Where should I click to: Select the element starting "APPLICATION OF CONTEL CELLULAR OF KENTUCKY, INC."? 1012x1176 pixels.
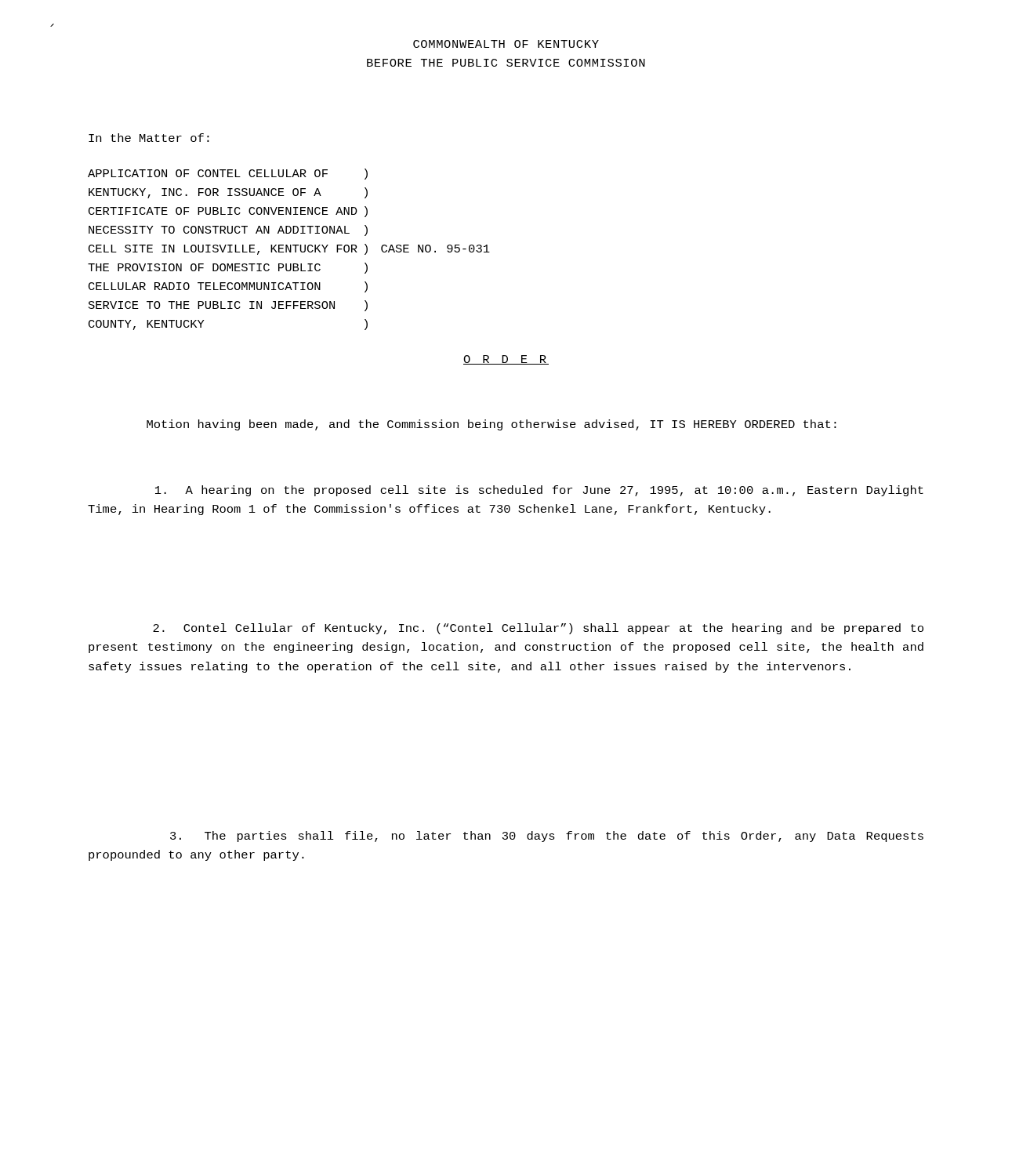pyautogui.click(x=228, y=174)
